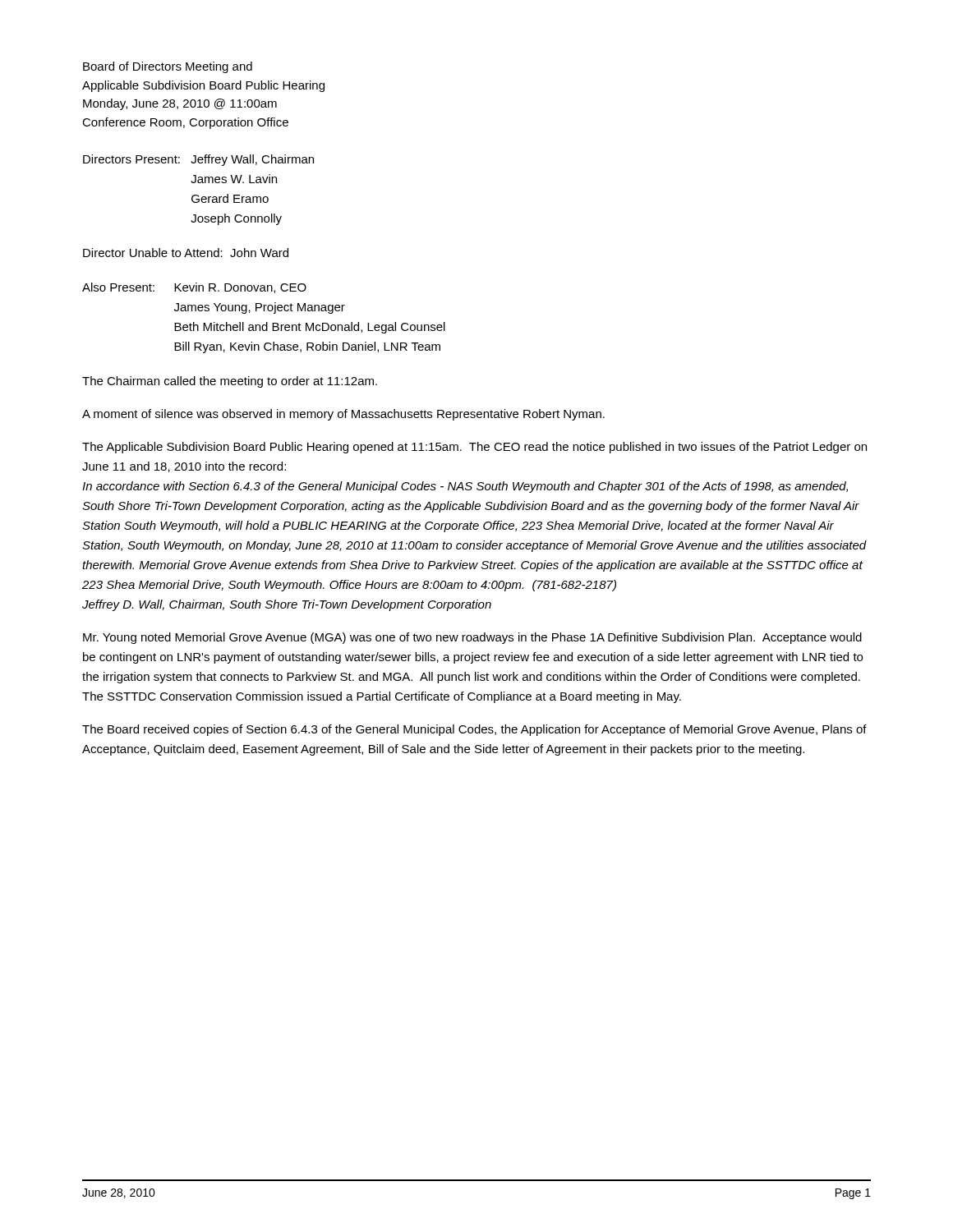
Task: Locate the passage starting "Also Present: Kevin R. Donovan,"
Action: click(x=264, y=317)
